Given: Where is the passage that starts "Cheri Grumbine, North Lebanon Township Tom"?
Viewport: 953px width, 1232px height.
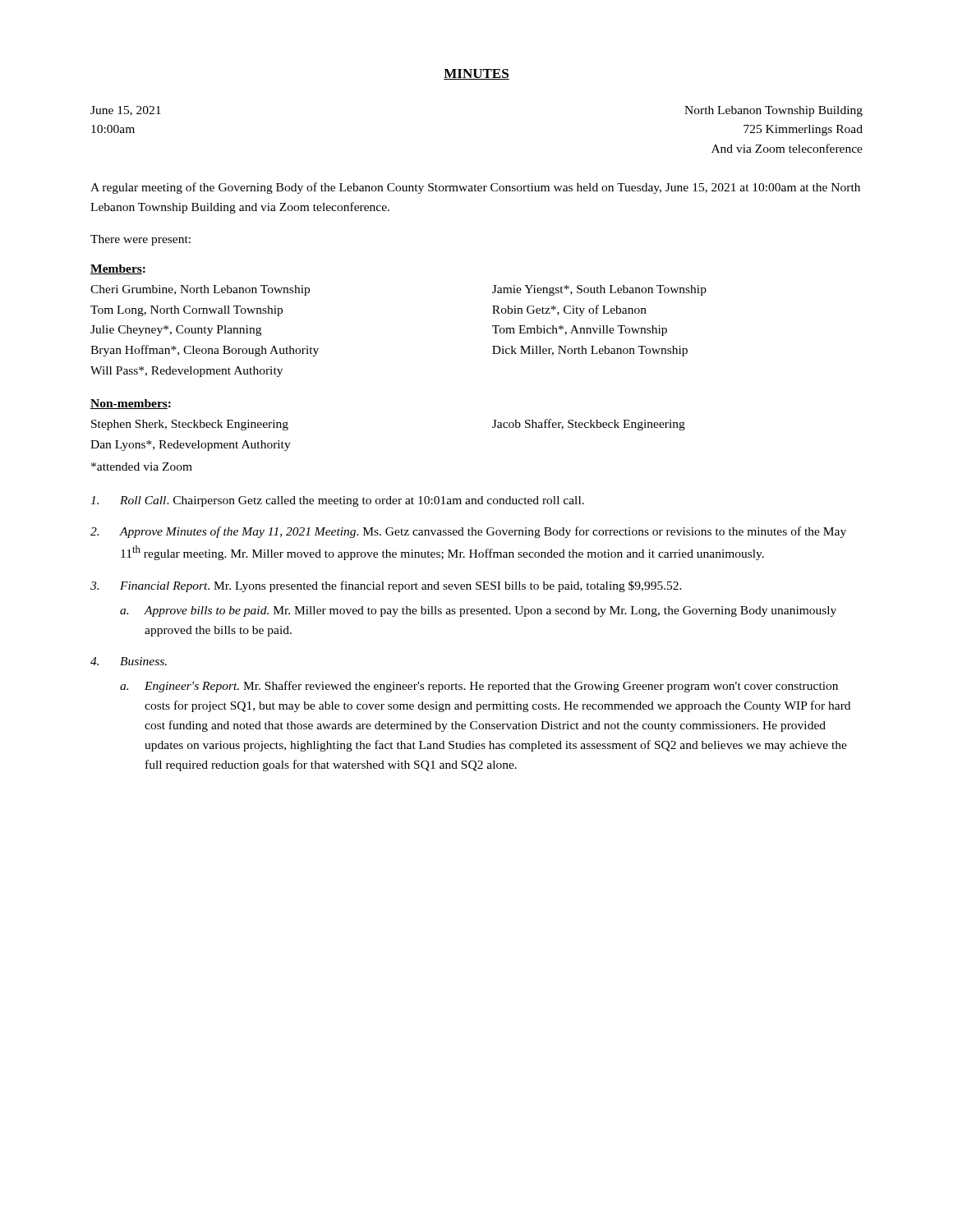Looking at the screenshot, I should coord(202,290).
